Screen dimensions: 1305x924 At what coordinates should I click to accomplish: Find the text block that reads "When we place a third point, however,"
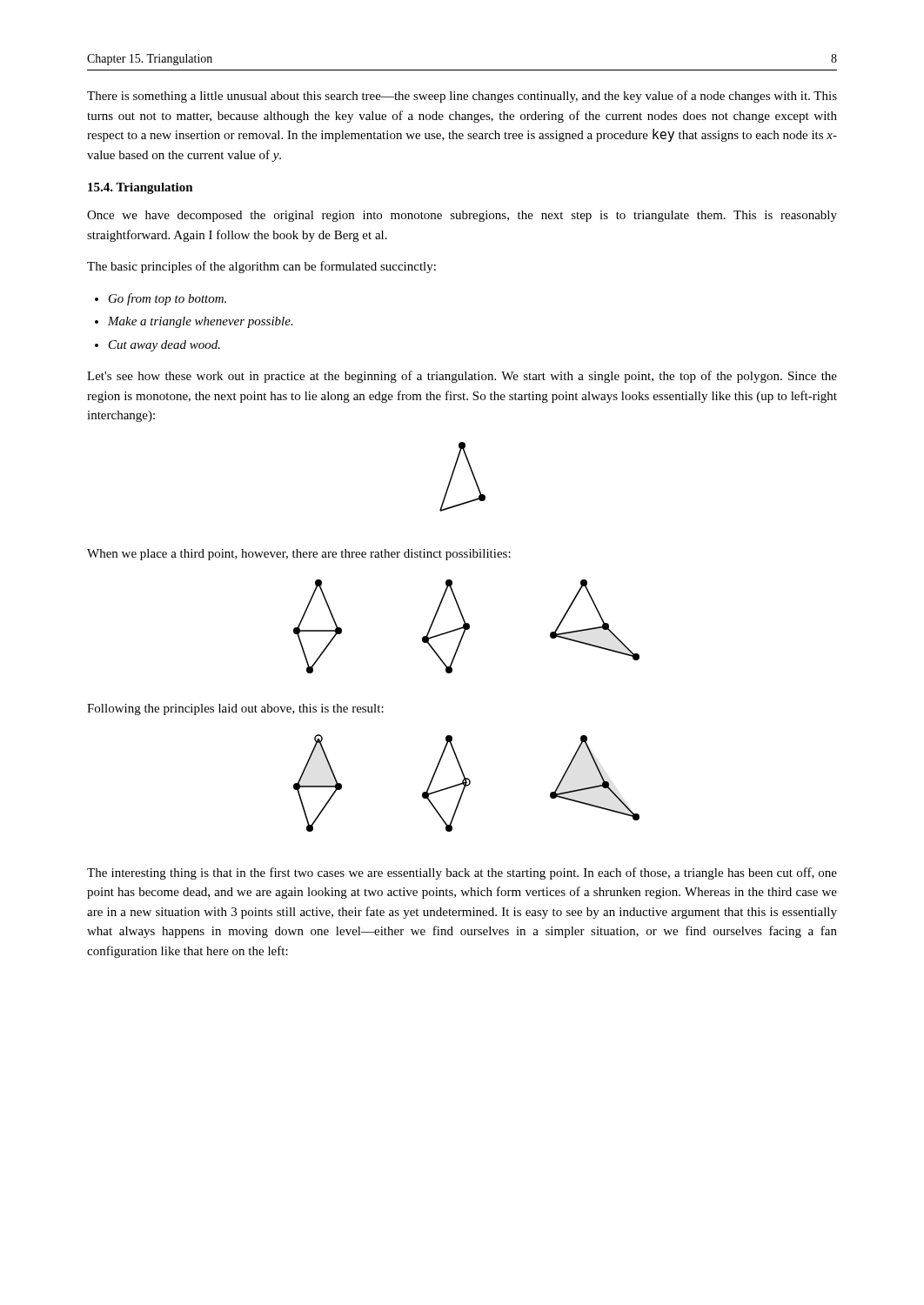[x=462, y=553]
